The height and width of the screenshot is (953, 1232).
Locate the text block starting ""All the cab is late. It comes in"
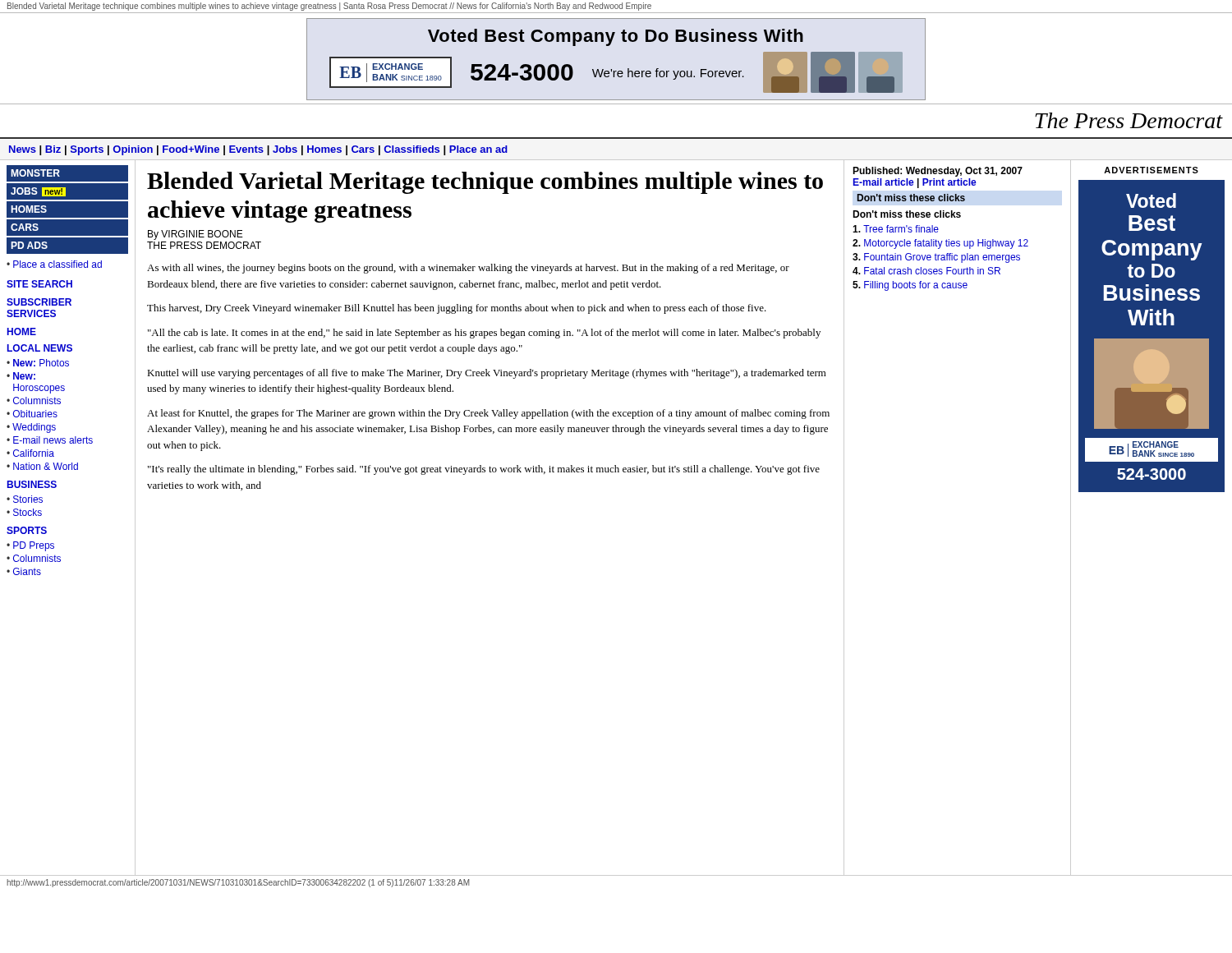pos(484,340)
